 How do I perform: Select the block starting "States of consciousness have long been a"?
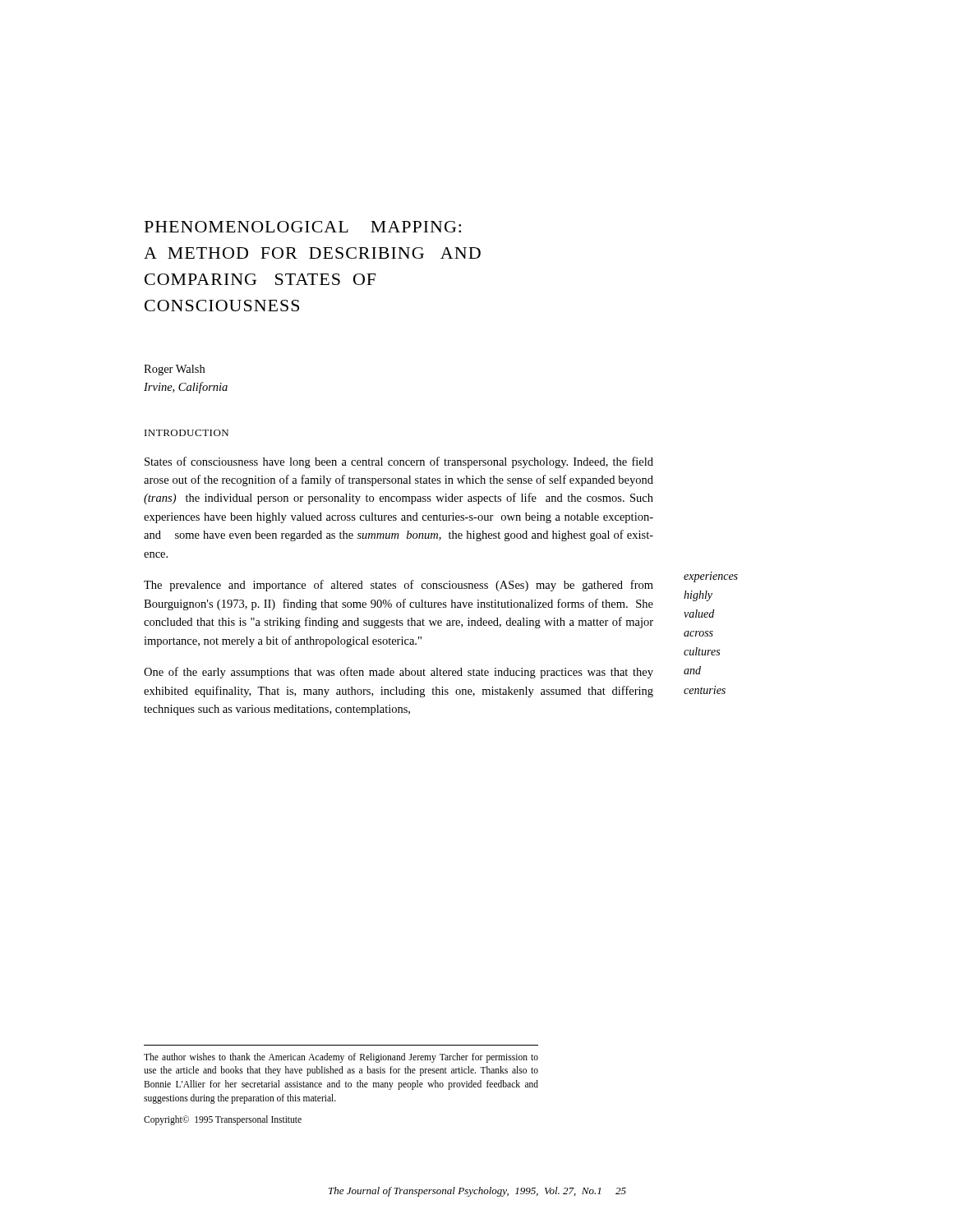pos(399,507)
